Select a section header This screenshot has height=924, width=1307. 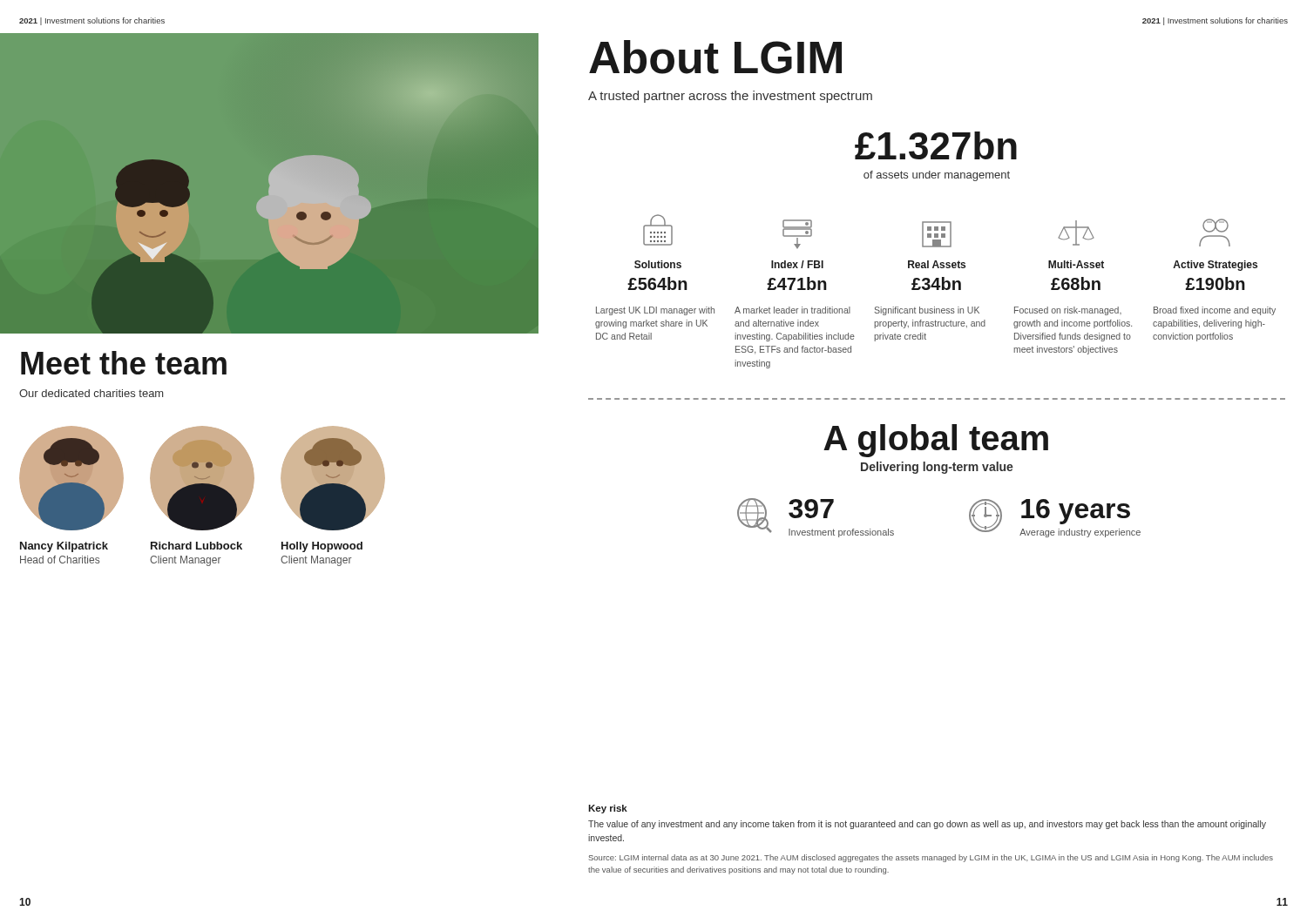click(x=608, y=808)
